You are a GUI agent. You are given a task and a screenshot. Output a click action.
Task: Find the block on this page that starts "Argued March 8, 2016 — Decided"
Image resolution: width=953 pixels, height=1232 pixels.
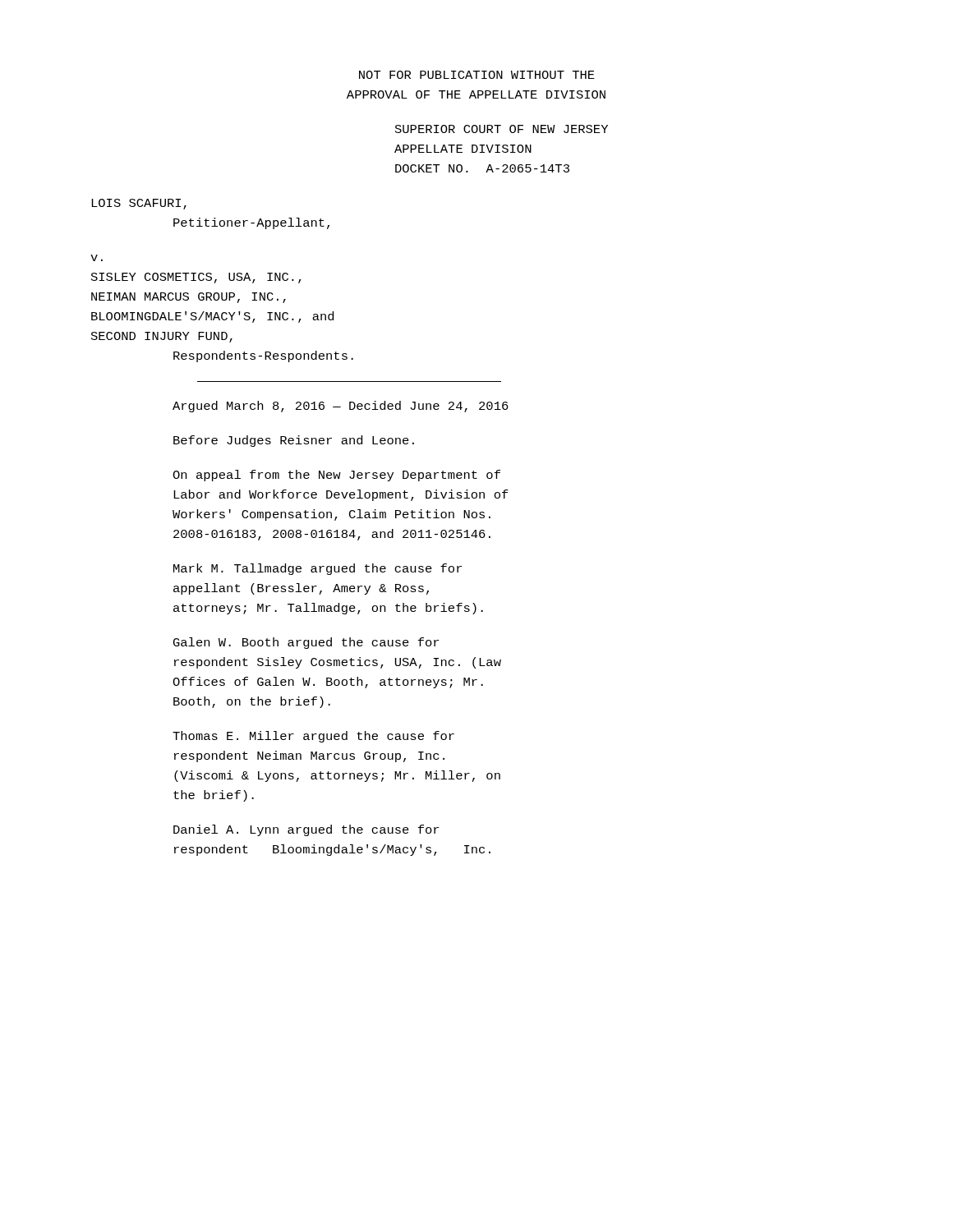coord(341,407)
